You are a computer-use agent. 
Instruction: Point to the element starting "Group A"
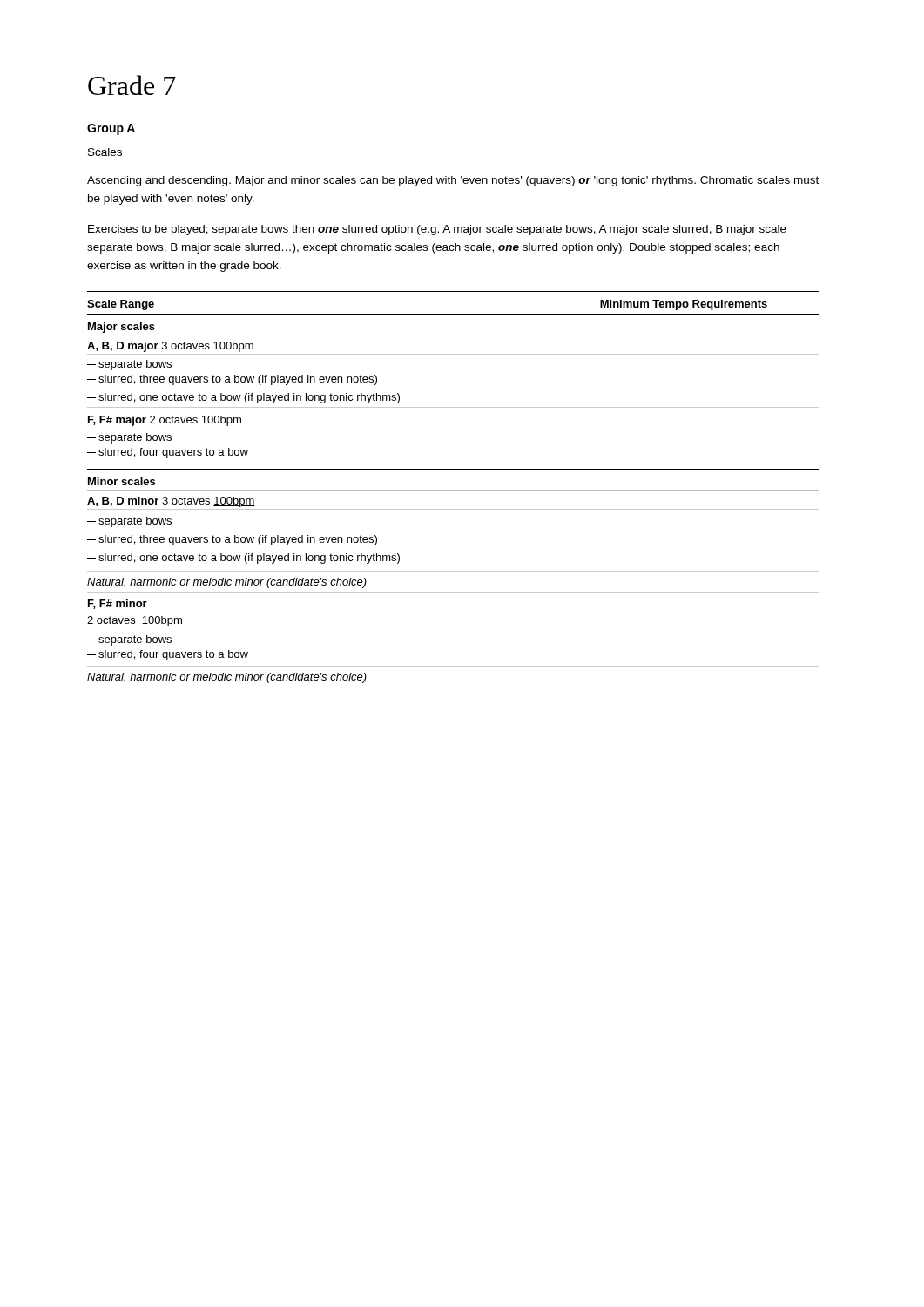click(x=111, y=128)
